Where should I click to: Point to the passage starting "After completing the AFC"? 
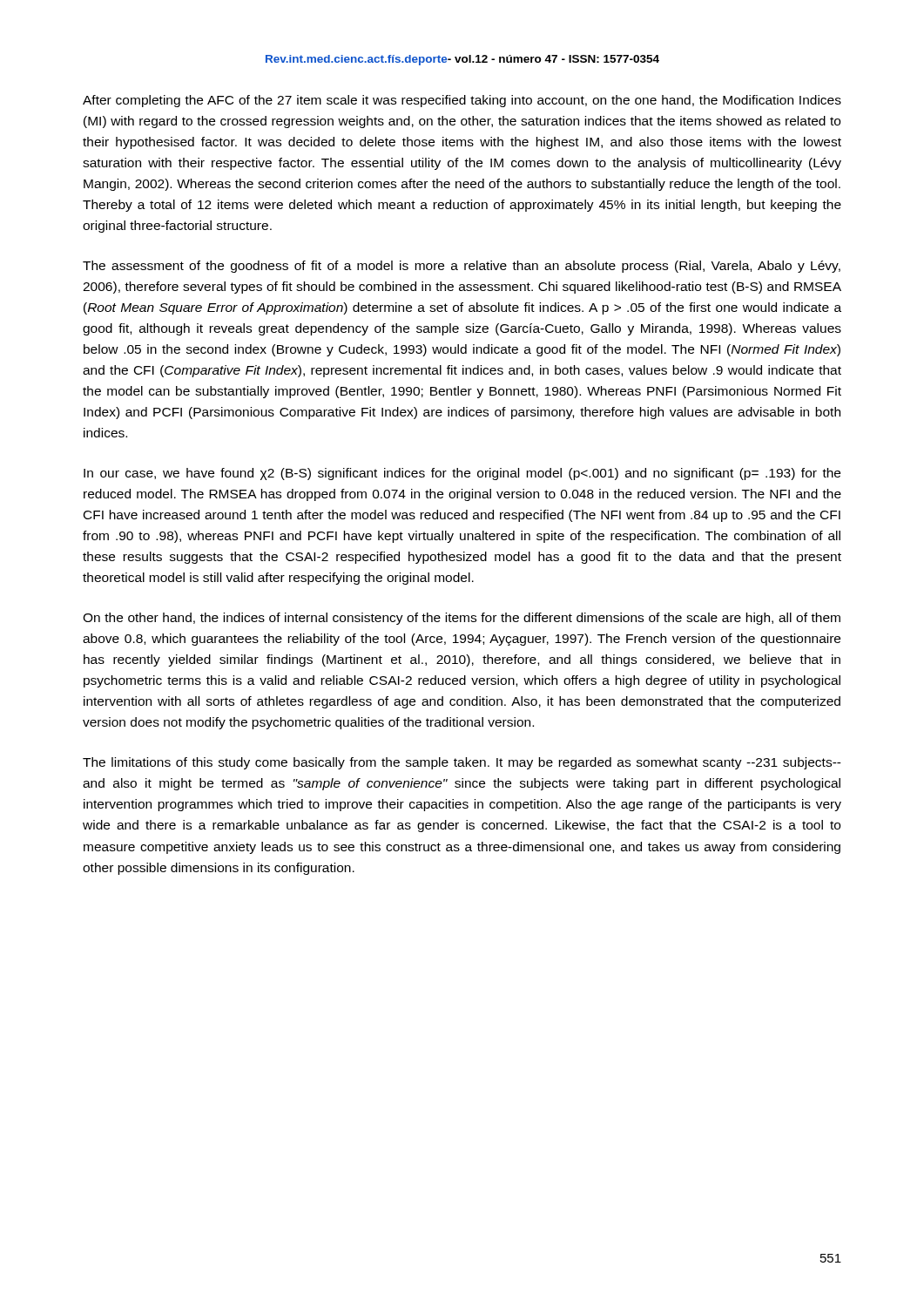point(462,163)
